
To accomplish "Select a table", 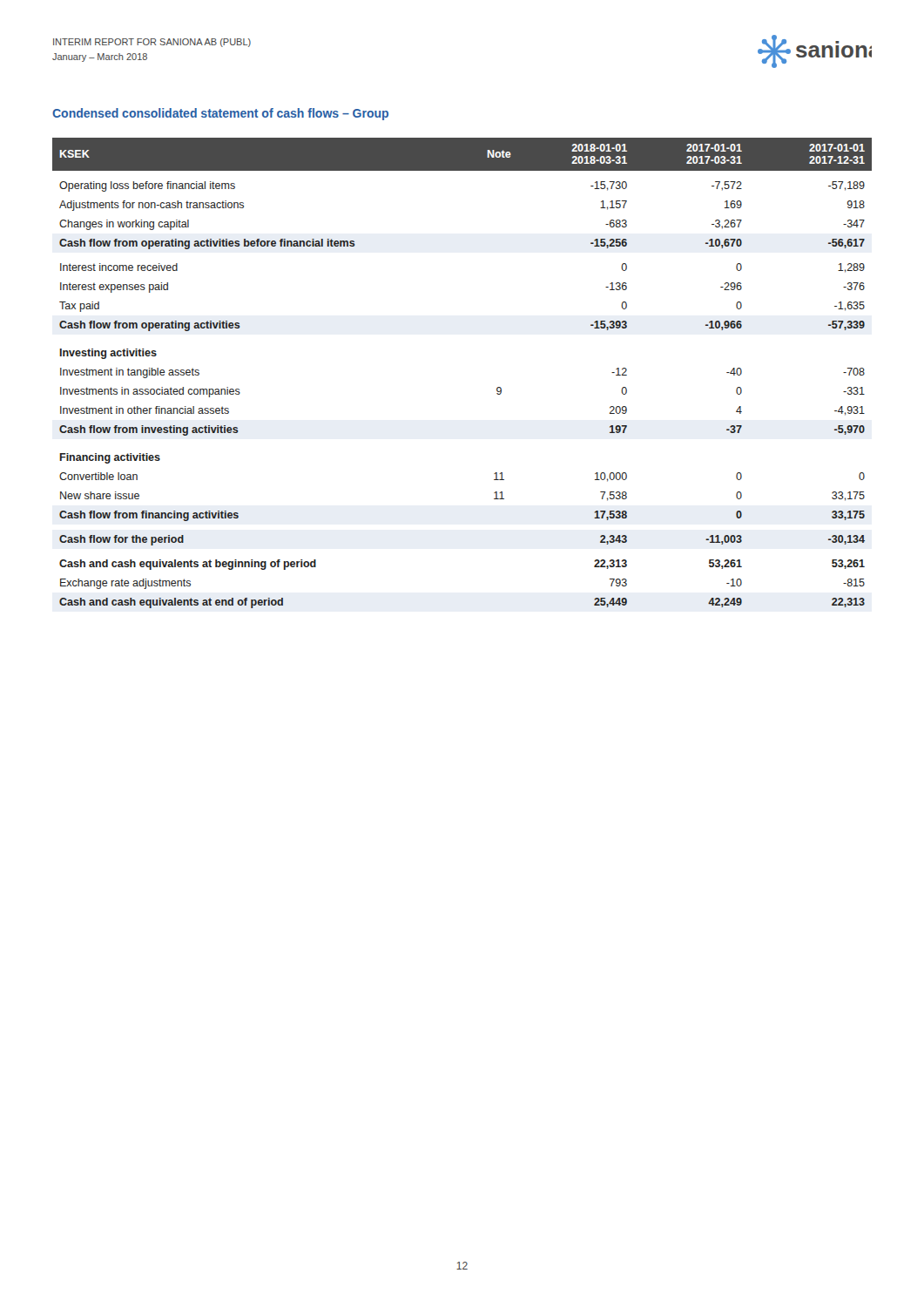I will 462,375.
